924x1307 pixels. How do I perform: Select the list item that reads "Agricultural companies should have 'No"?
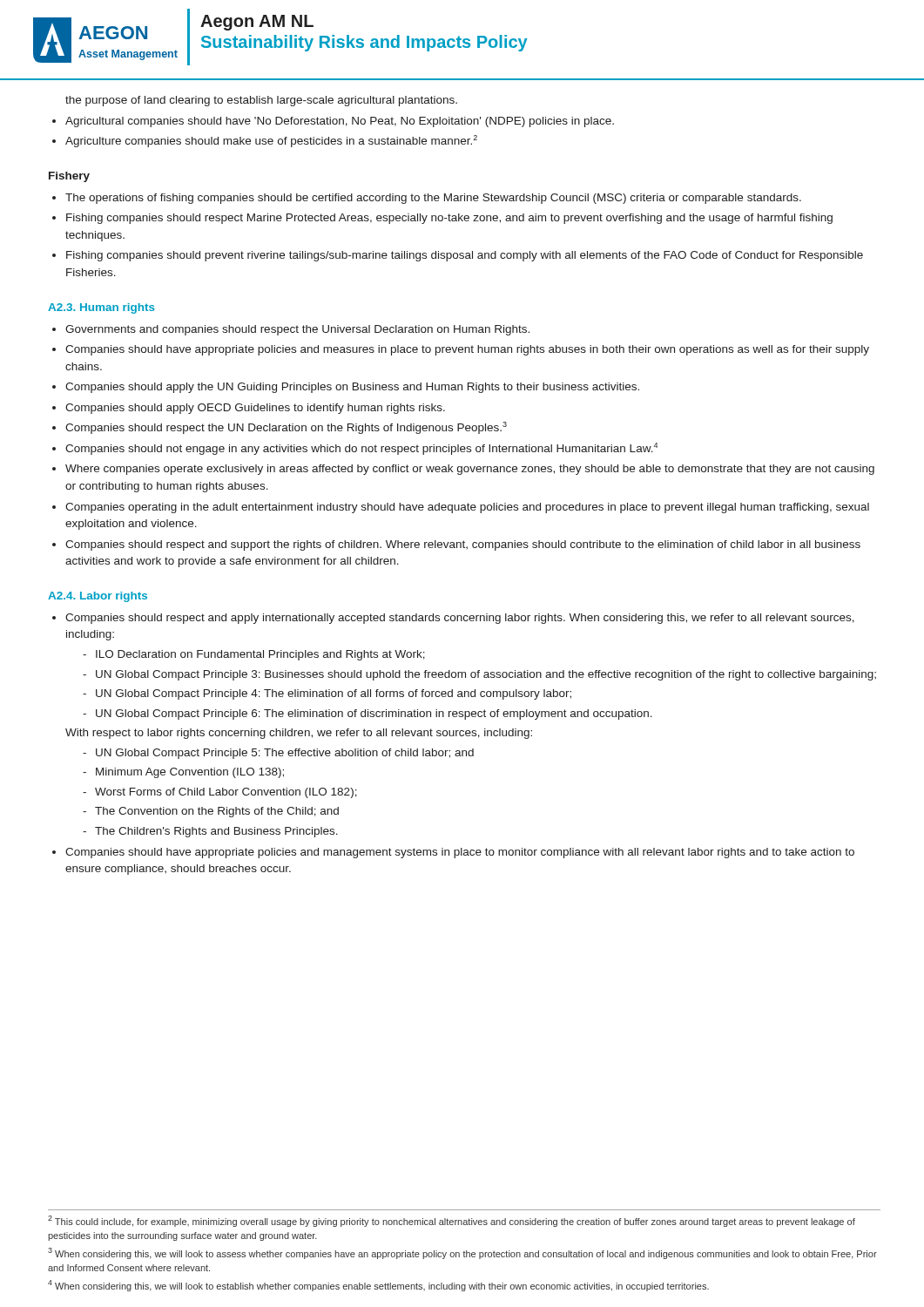click(340, 120)
